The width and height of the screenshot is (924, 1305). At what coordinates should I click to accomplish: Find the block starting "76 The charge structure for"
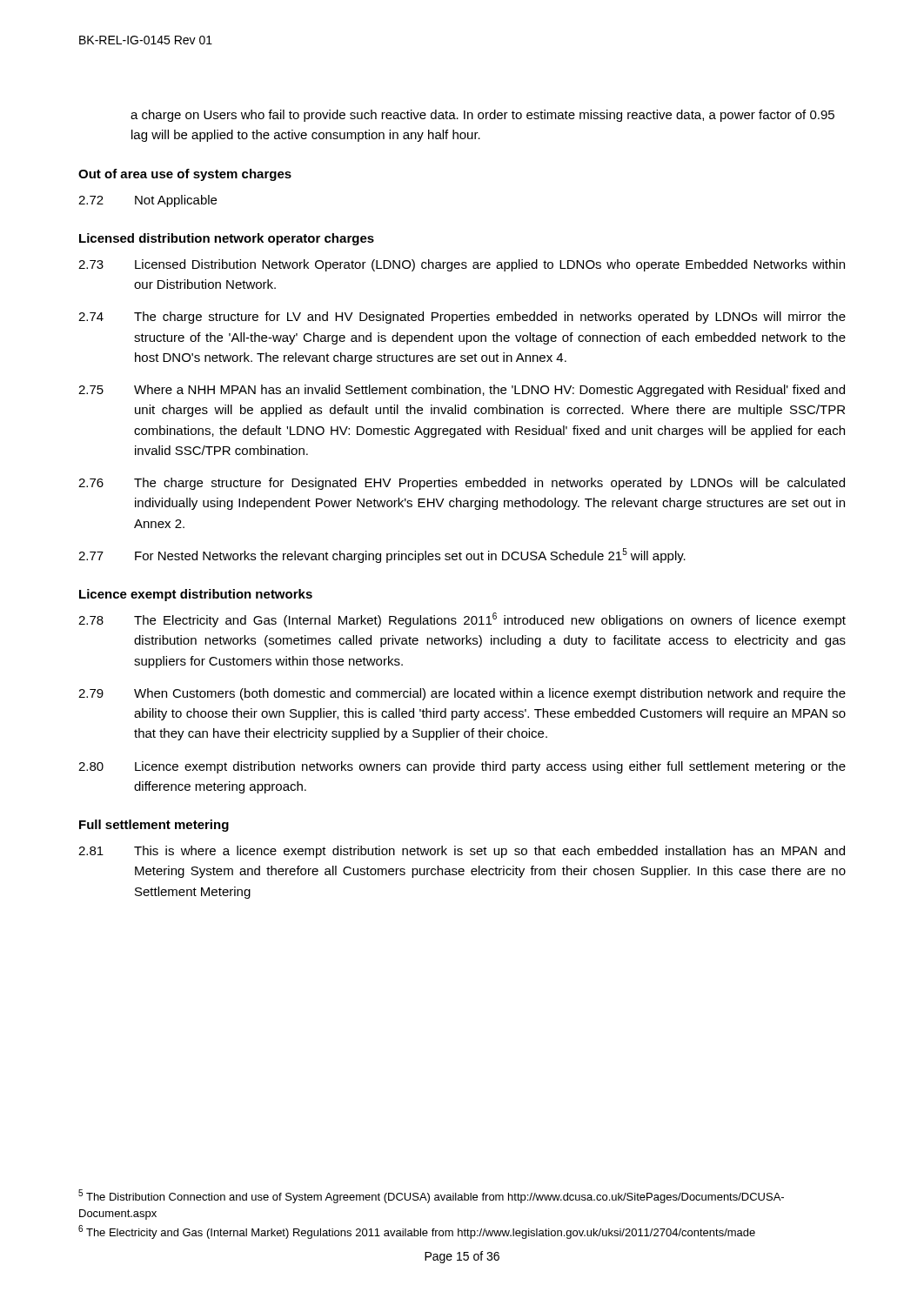click(462, 503)
